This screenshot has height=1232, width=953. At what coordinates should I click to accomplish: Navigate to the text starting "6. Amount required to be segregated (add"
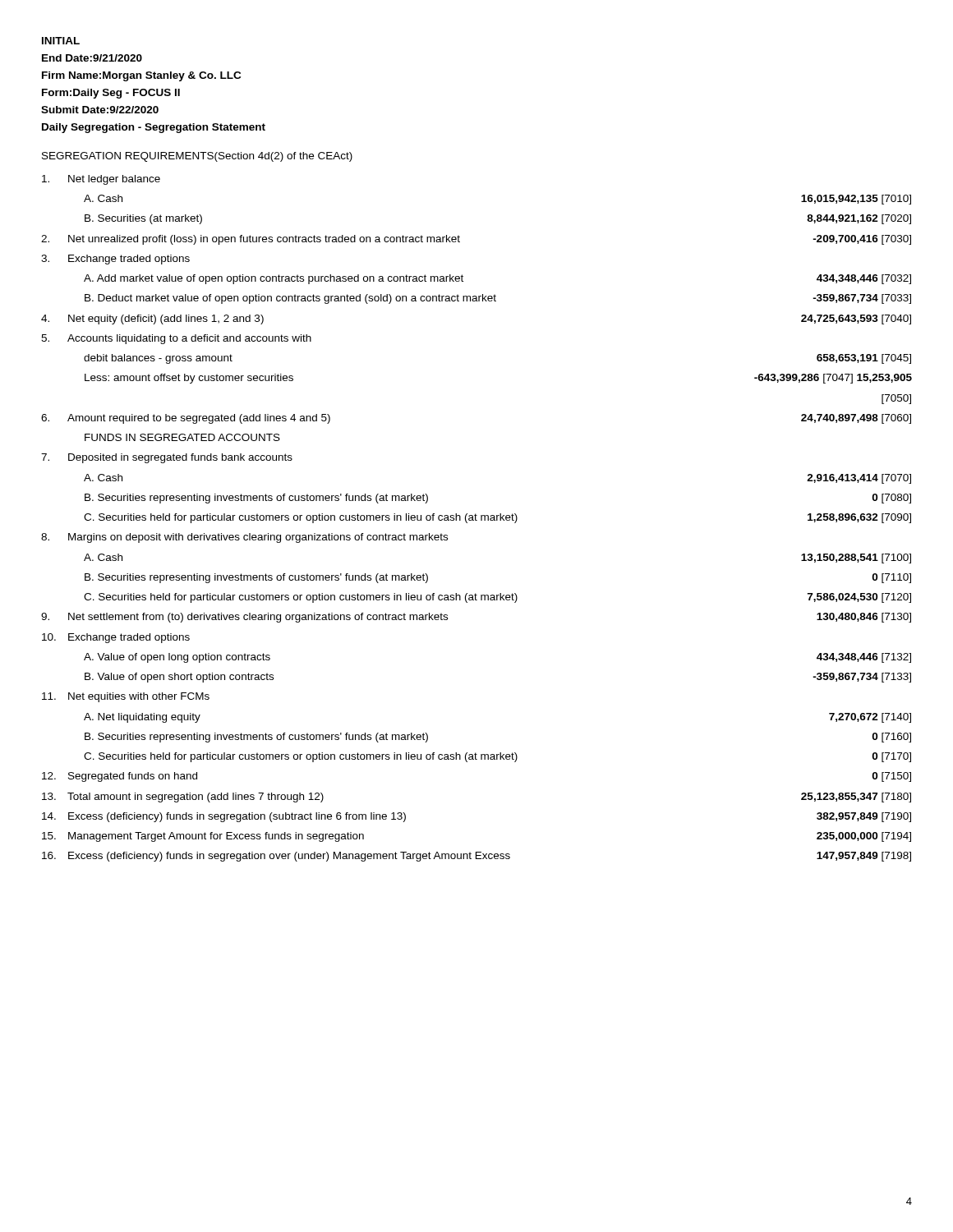click(193, 418)
